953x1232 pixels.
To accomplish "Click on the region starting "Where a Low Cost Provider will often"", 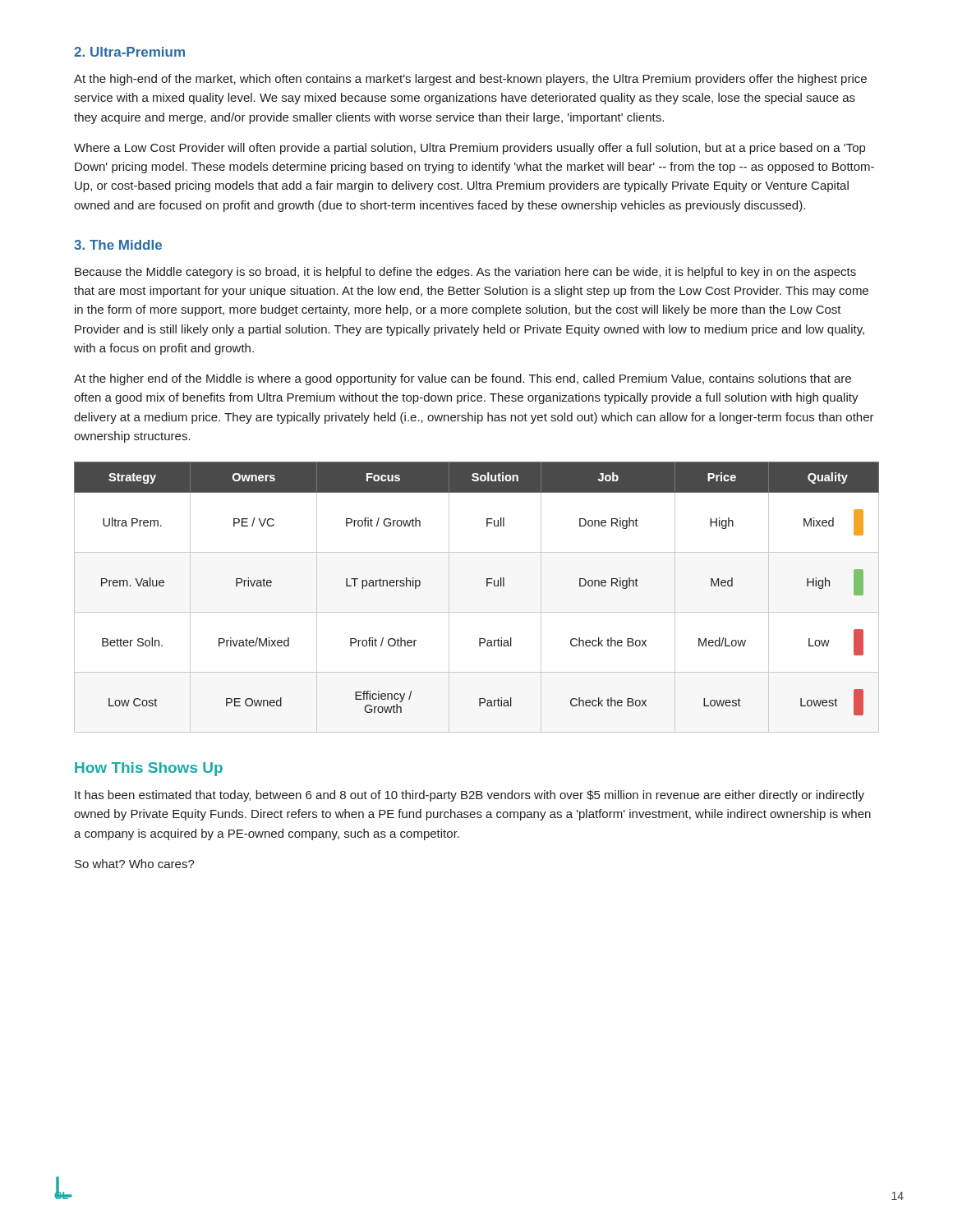I will [x=474, y=176].
